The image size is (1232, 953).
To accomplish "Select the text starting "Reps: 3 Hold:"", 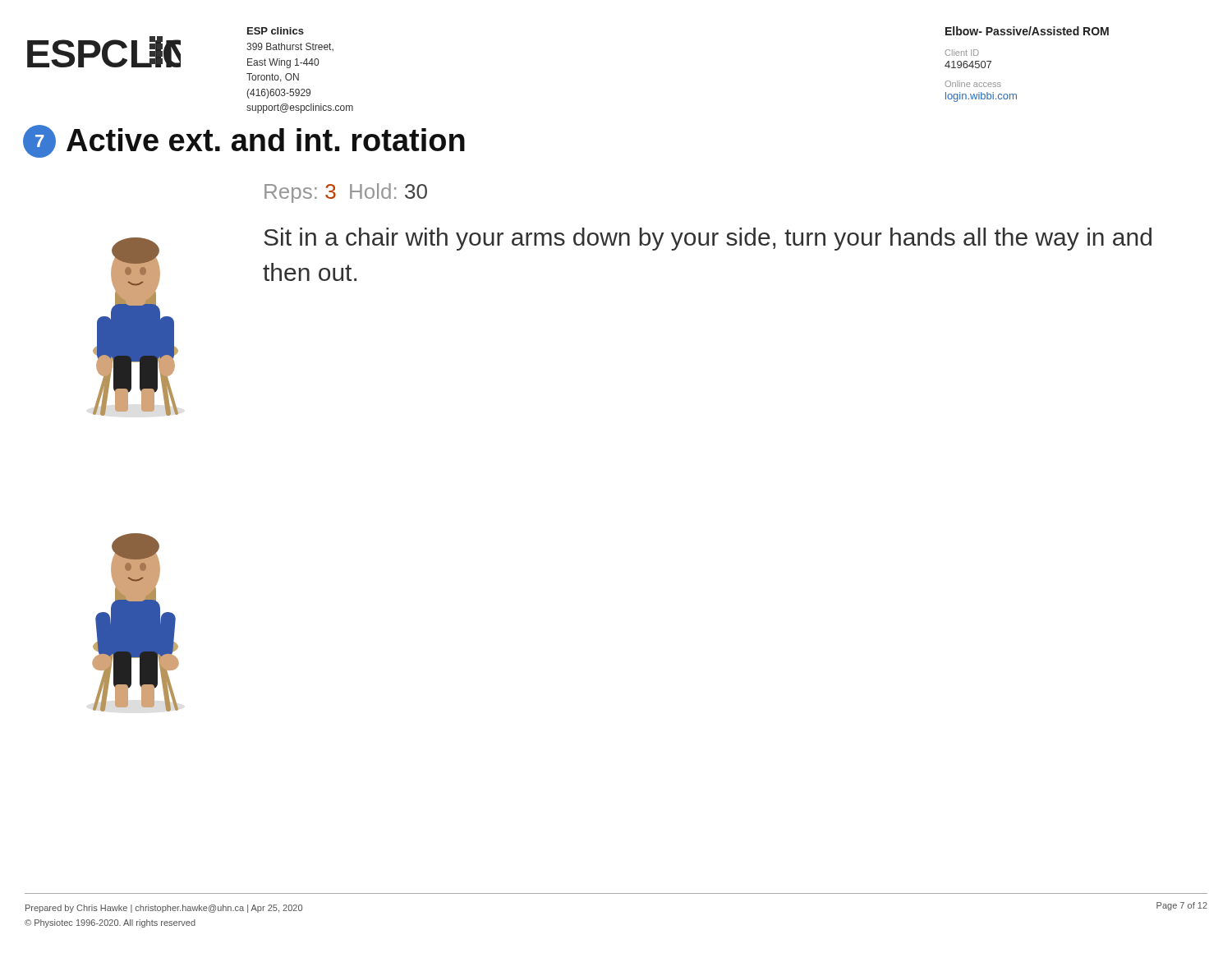I will (x=345, y=191).
